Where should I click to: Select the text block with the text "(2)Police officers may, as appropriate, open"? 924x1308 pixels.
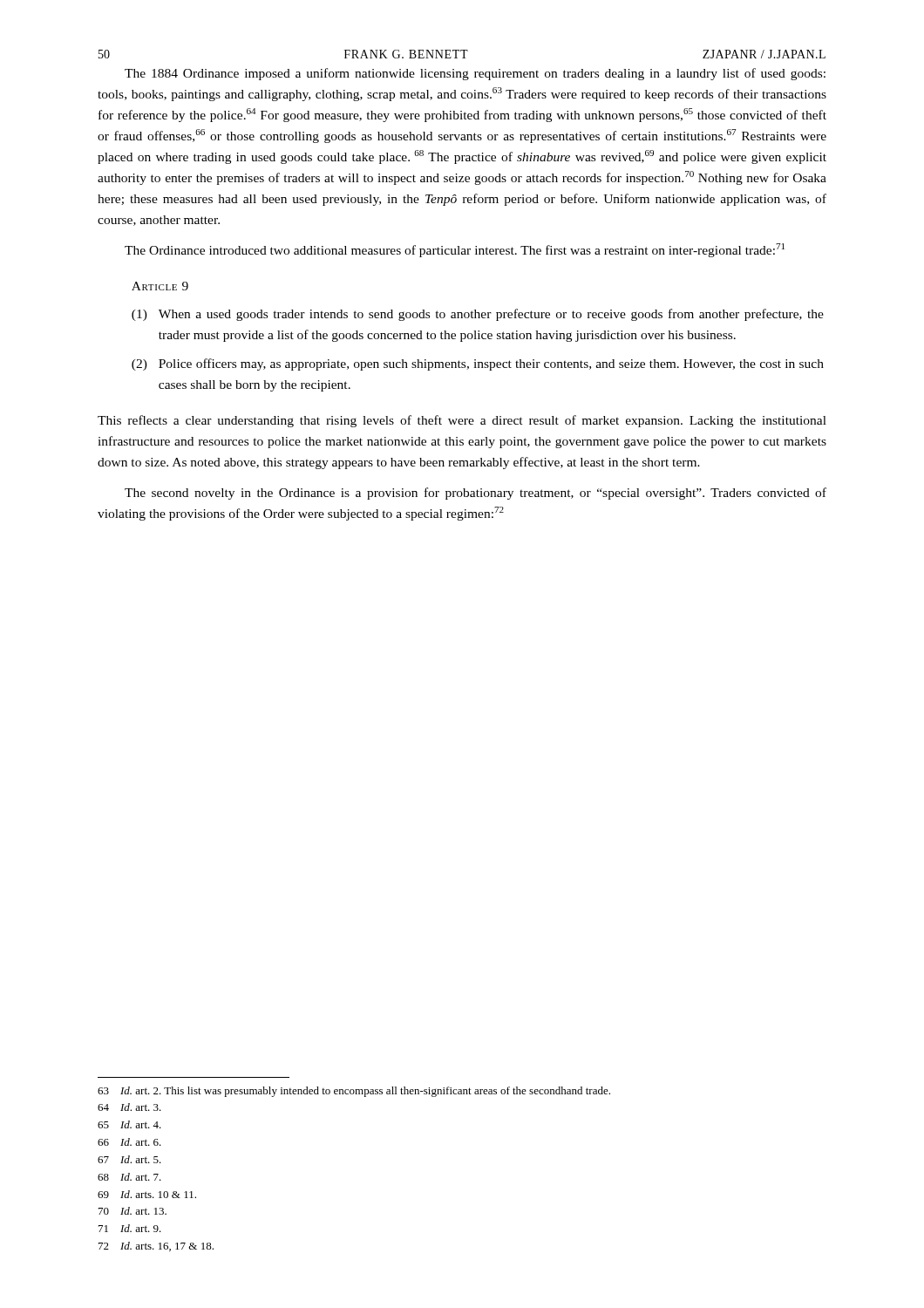coord(478,374)
